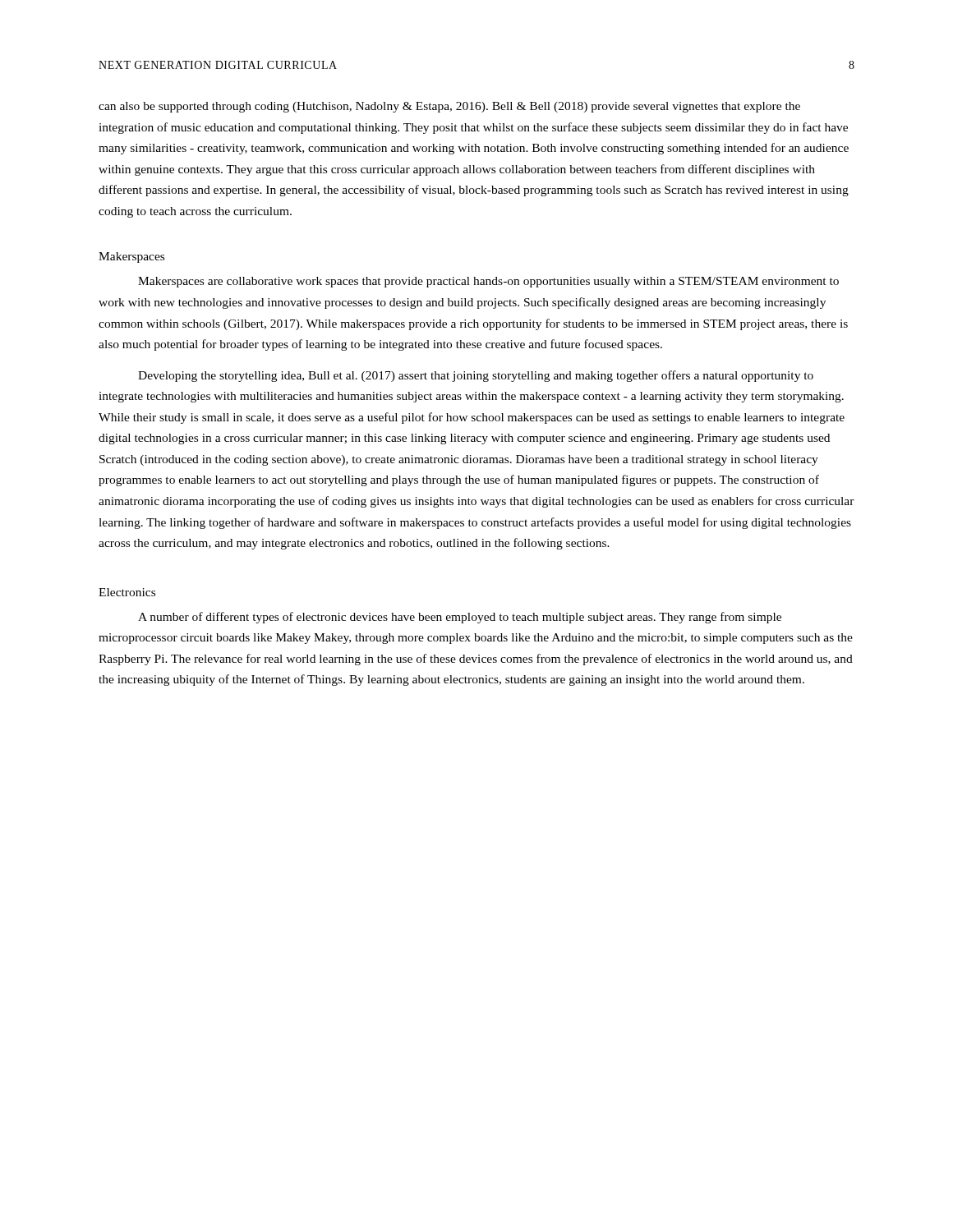Click on the text block containing "Makerspaces are collaborative work spaces that provide practical"
The height and width of the screenshot is (1232, 953).
point(476,313)
